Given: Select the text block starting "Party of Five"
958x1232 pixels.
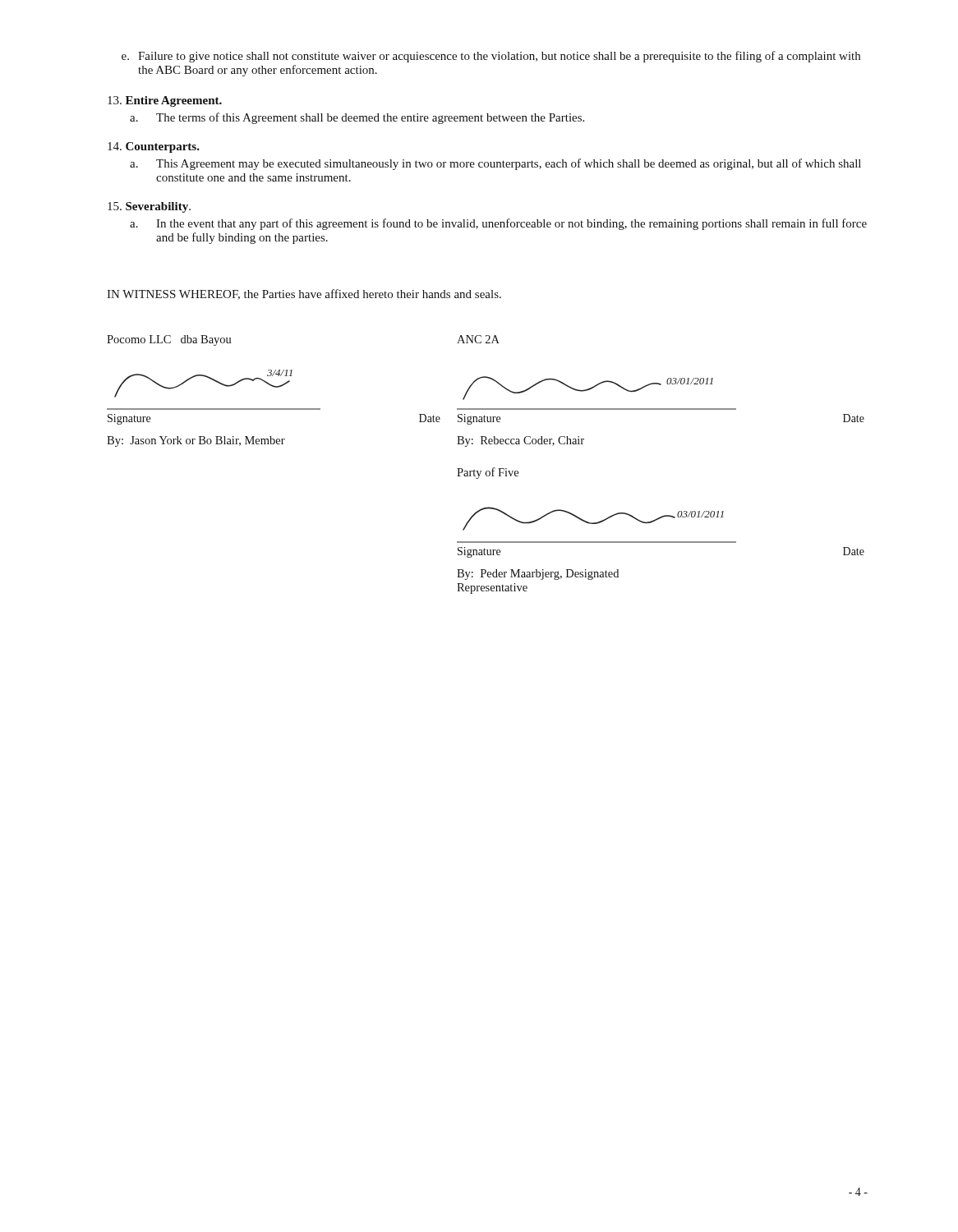Looking at the screenshot, I should coord(488,472).
